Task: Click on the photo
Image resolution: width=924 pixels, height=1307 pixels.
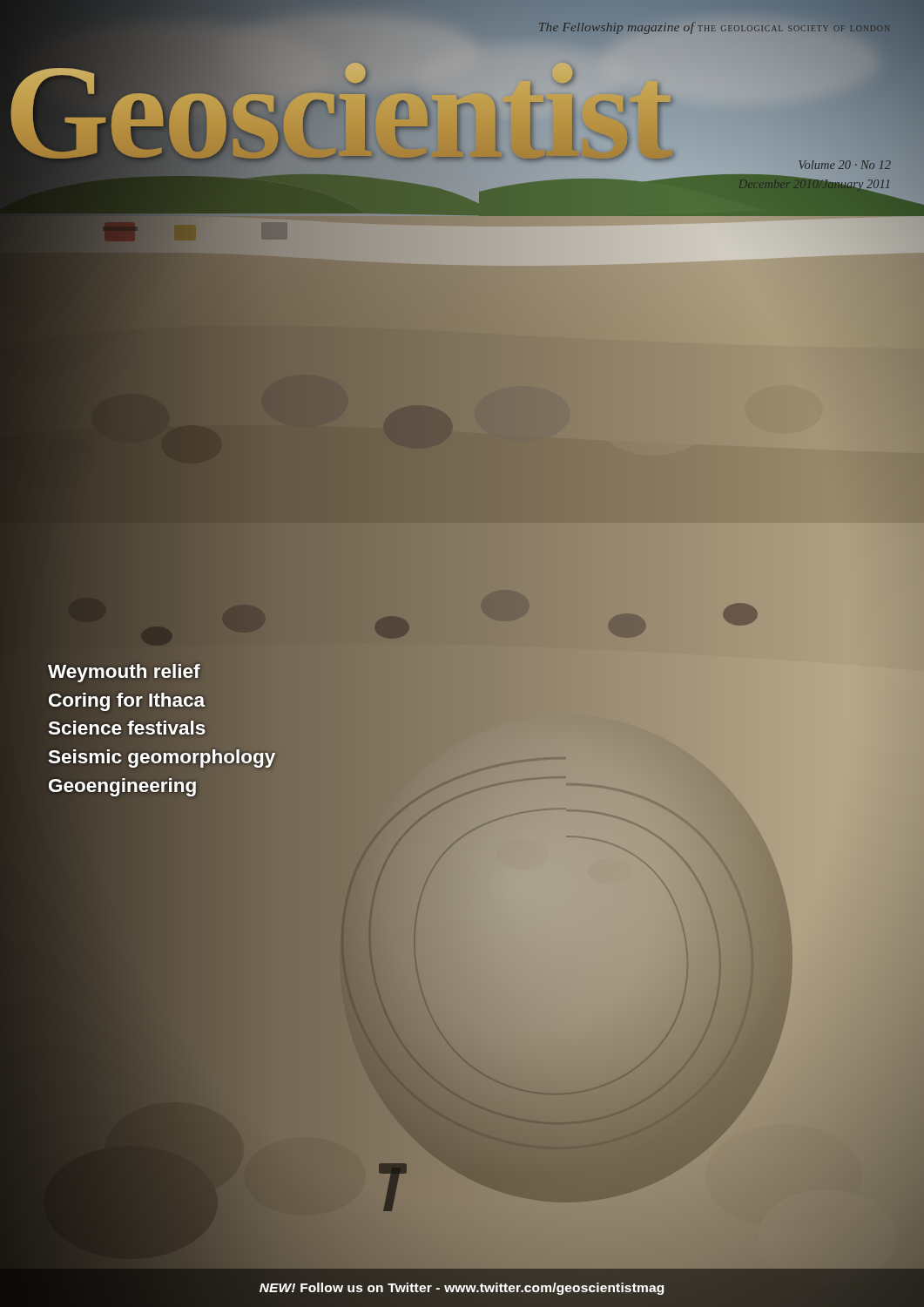Action: coord(462,654)
